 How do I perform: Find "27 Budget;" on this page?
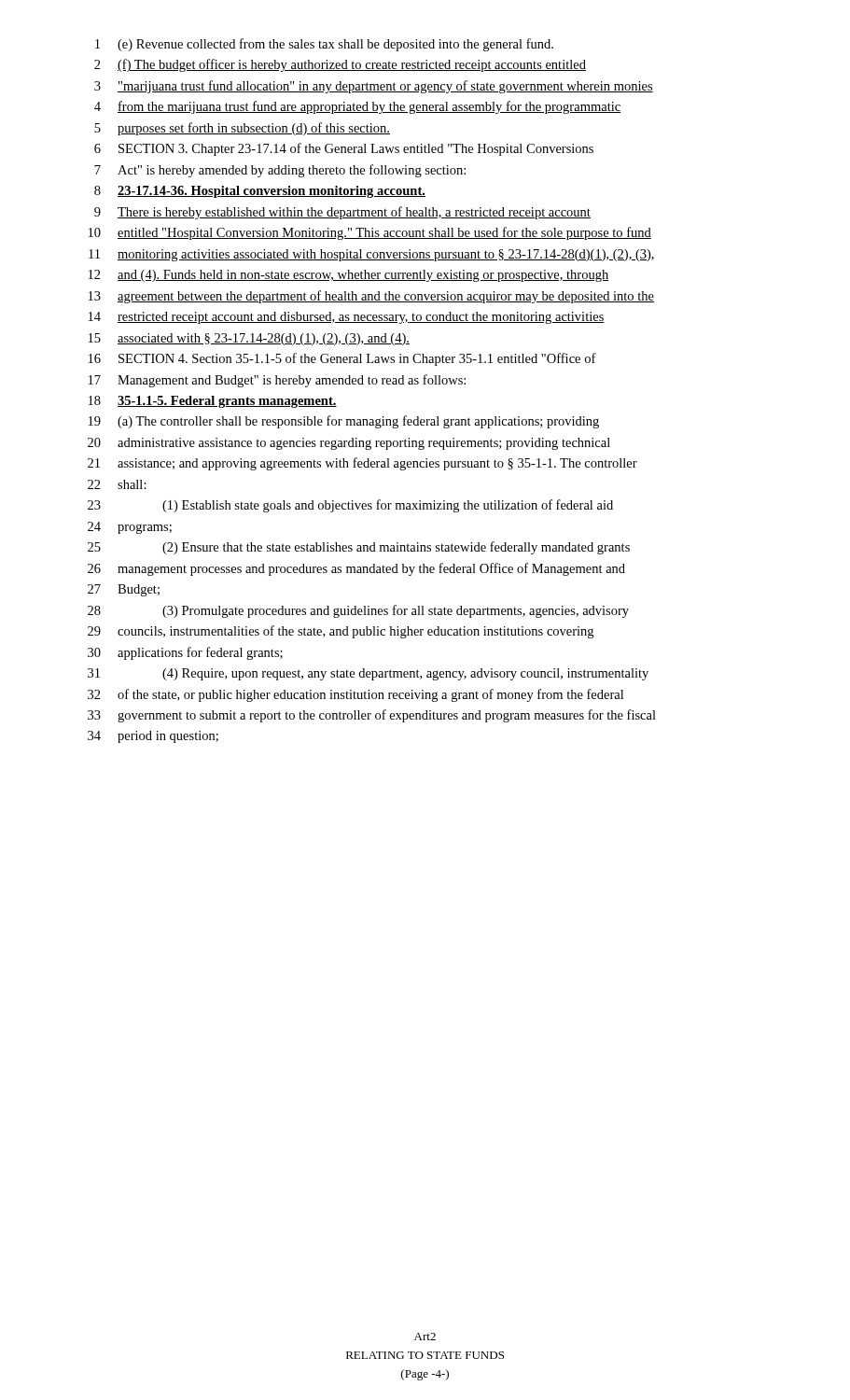pyautogui.click(x=124, y=590)
